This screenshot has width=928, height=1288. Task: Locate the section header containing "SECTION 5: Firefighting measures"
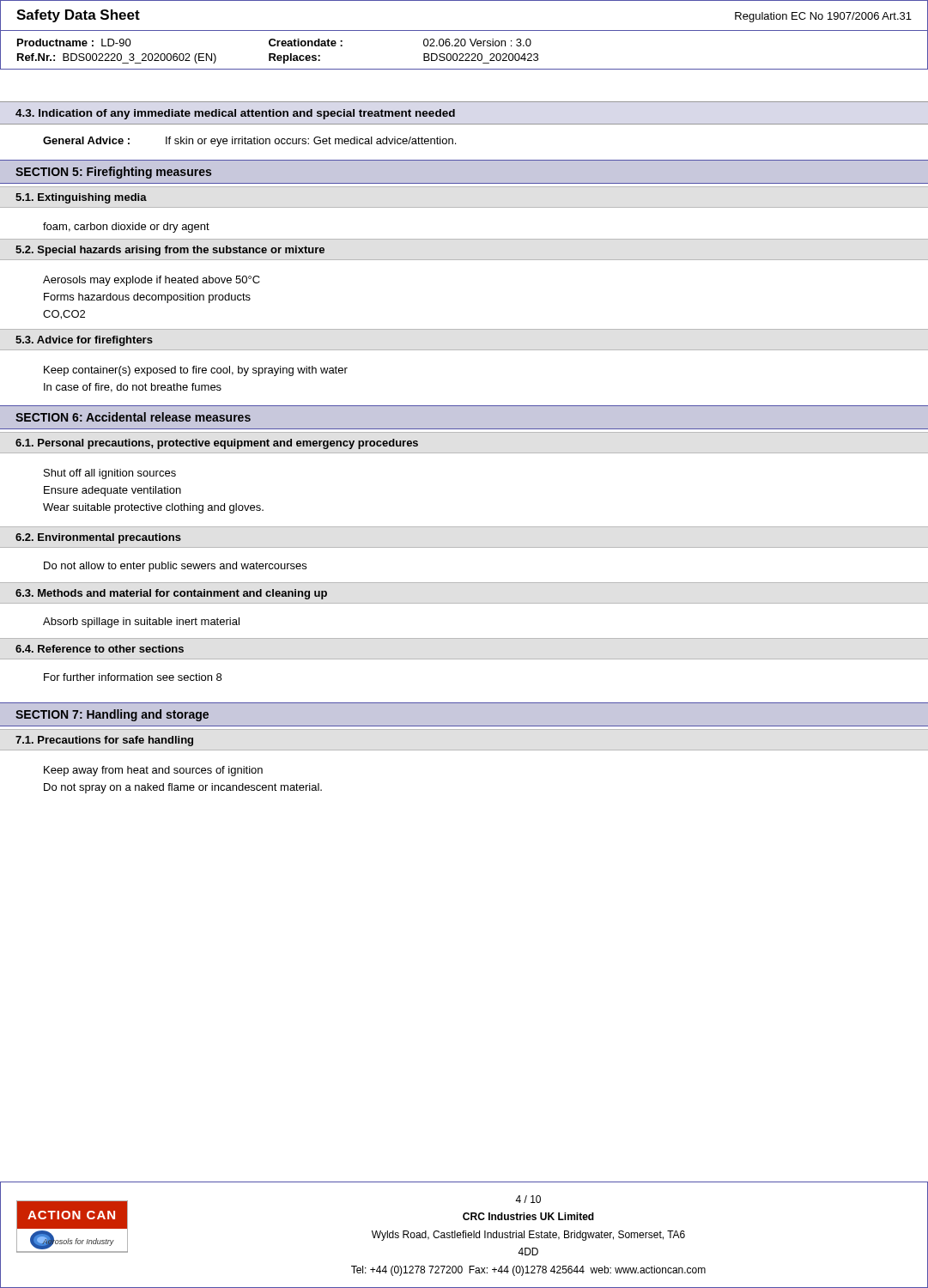114,172
